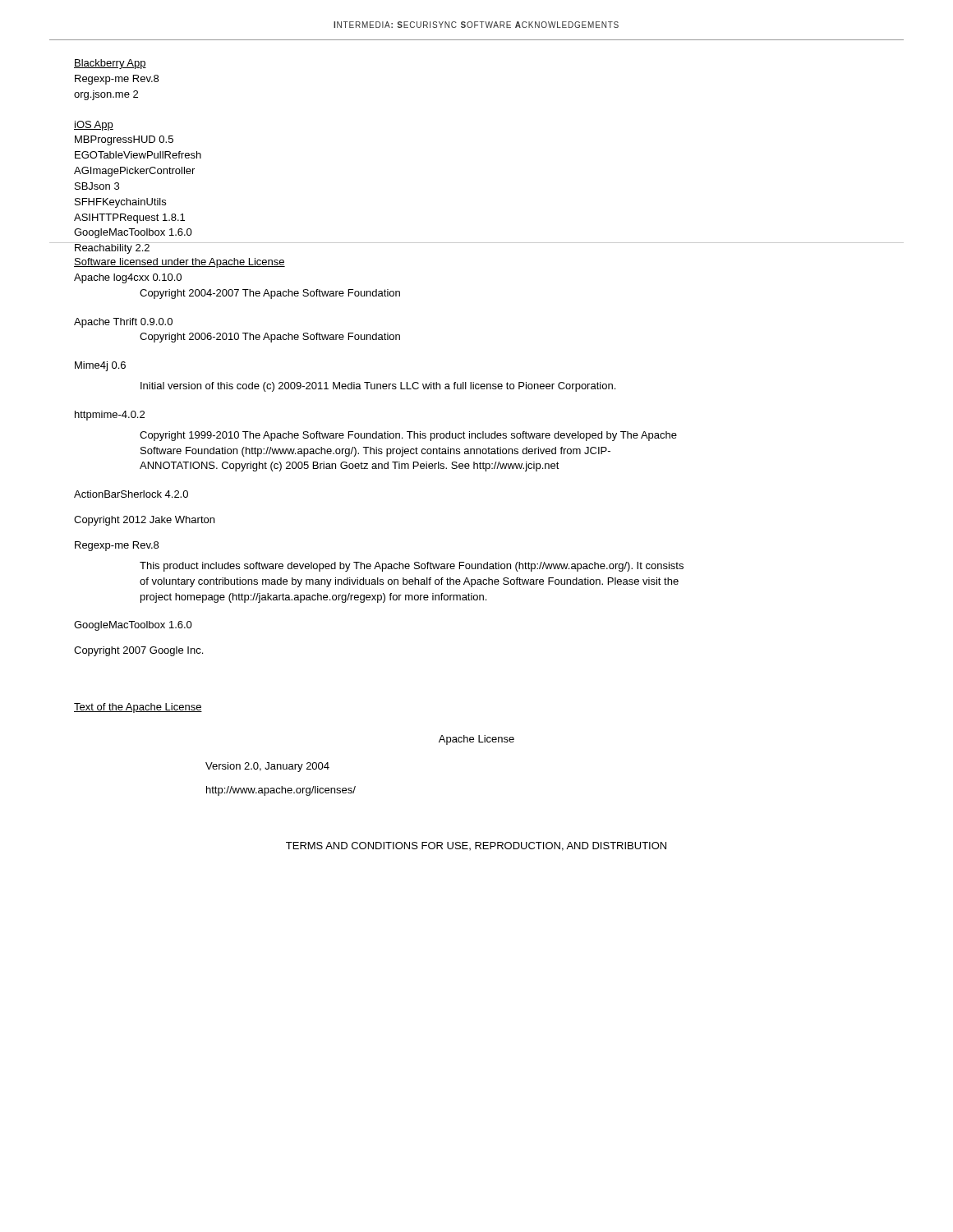Click on the text block containing "Apache Thrift 0.9.0.0 Copyright 2006-2010"
The height and width of the screenshot is (1232, 953).
[x=123, y=323]
